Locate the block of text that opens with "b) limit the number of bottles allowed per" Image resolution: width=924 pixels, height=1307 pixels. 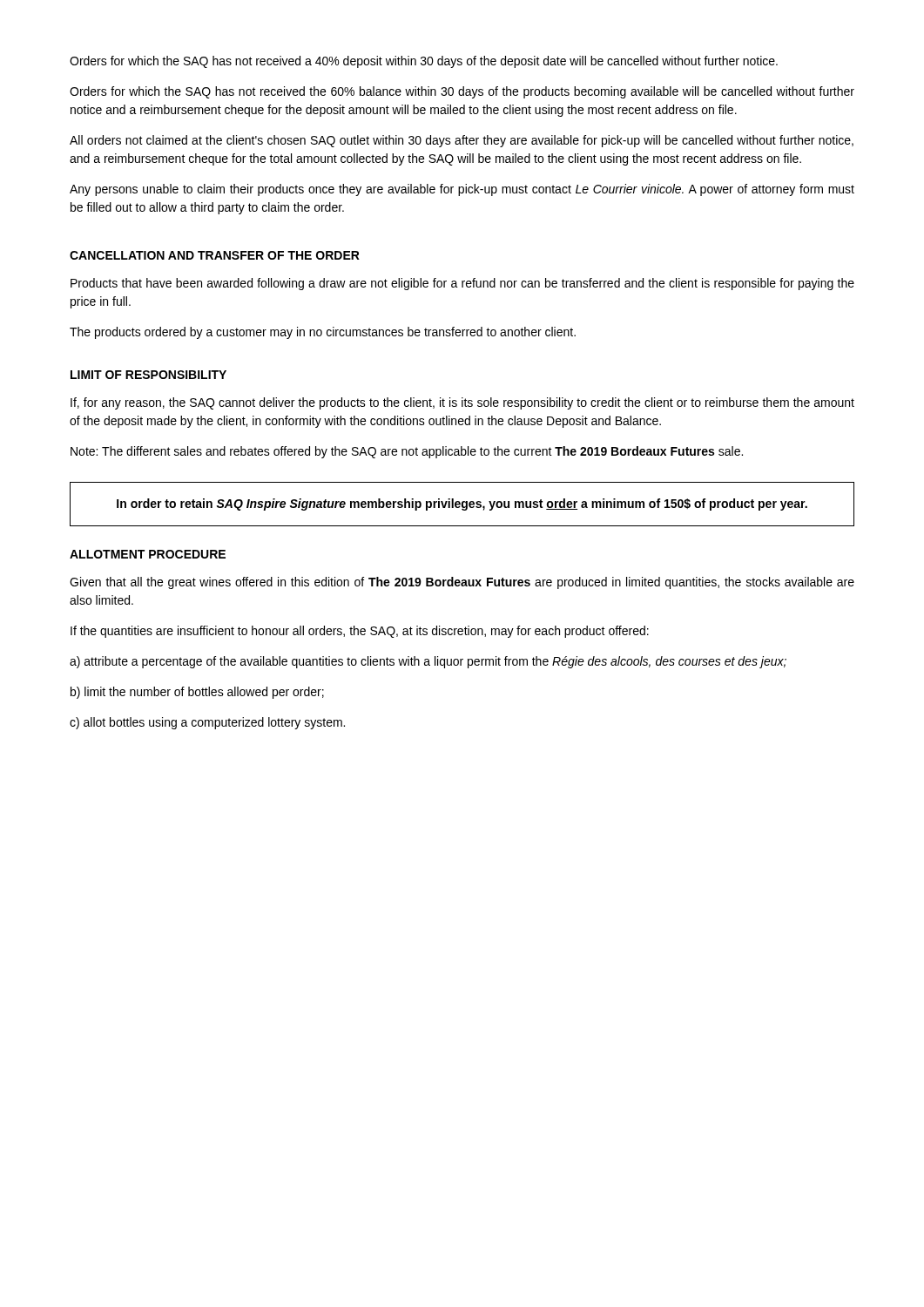197,692
